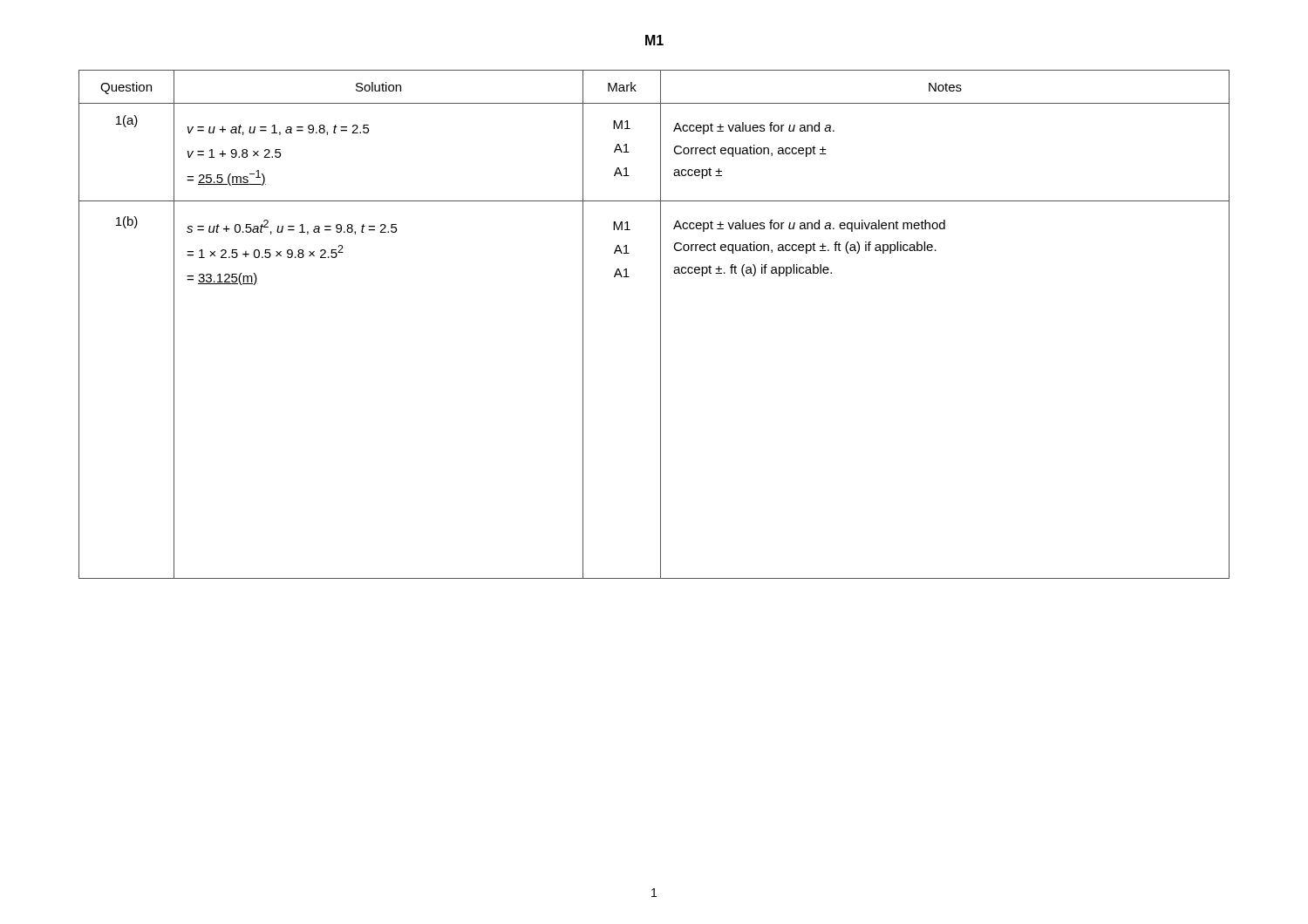Locate the title
The image size is (1308, 924).
point(654,41)
